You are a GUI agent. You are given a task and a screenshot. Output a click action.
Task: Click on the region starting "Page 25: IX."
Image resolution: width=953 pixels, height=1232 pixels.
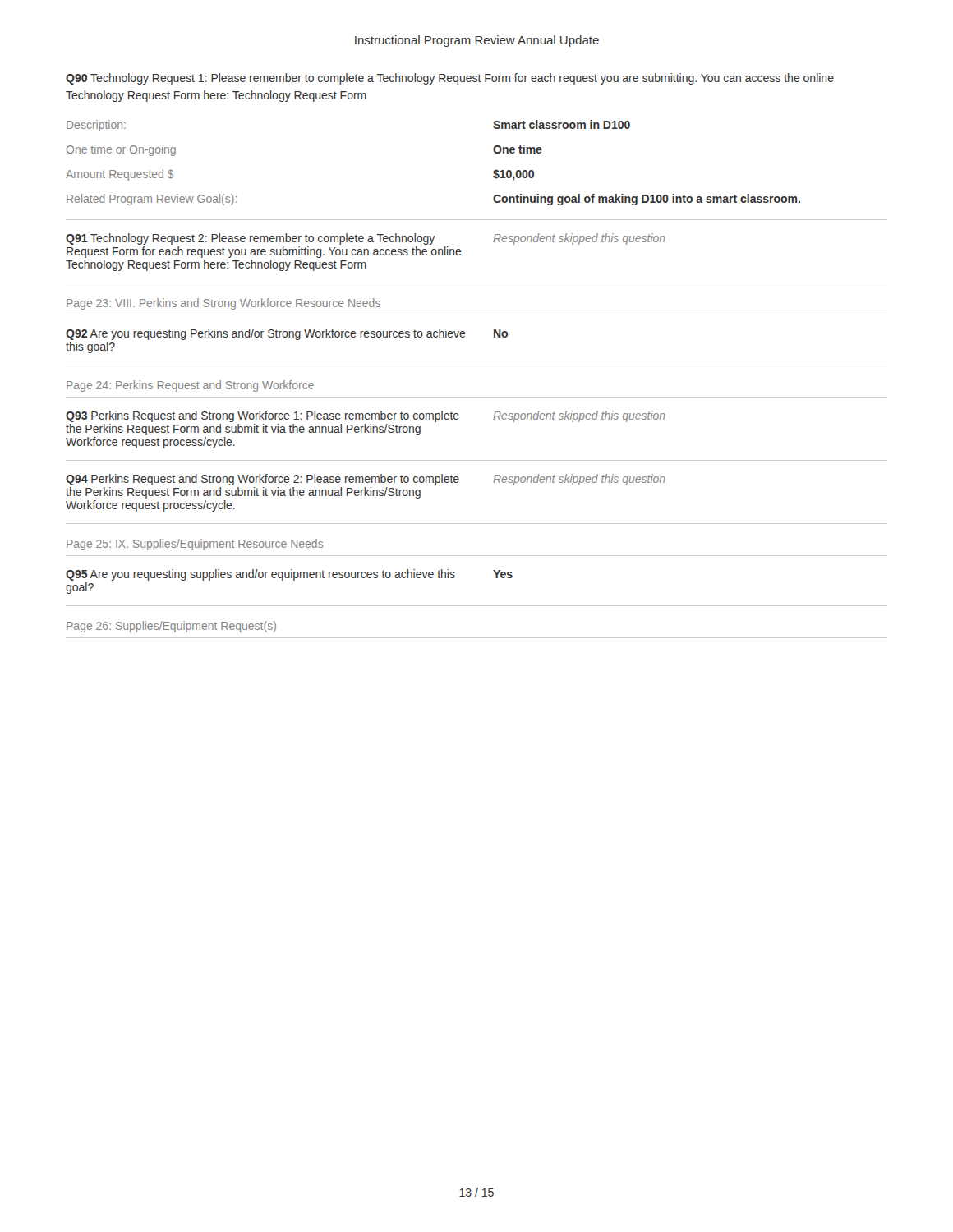coord(195,544)
